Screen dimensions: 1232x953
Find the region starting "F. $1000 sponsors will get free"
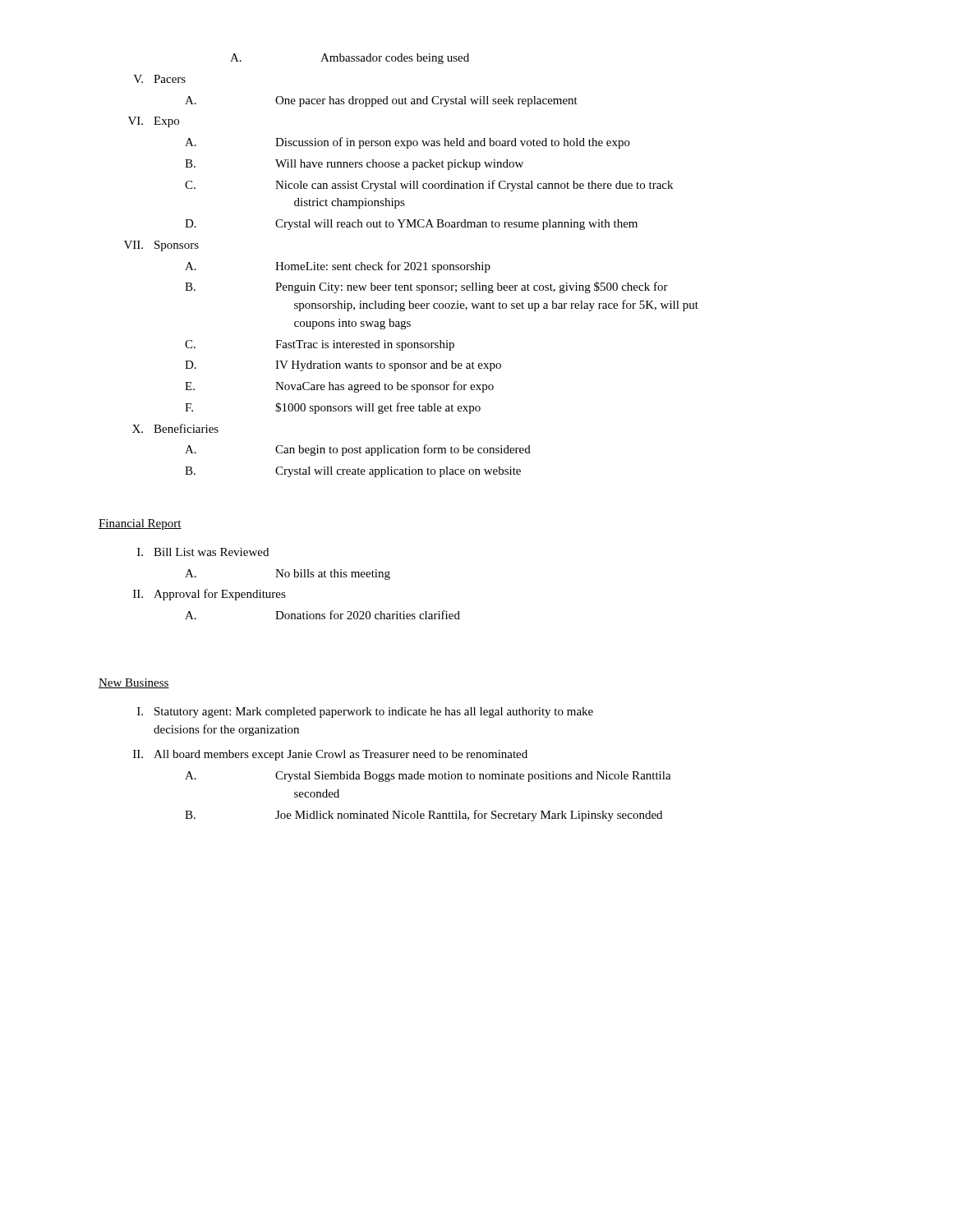(476, 408)
